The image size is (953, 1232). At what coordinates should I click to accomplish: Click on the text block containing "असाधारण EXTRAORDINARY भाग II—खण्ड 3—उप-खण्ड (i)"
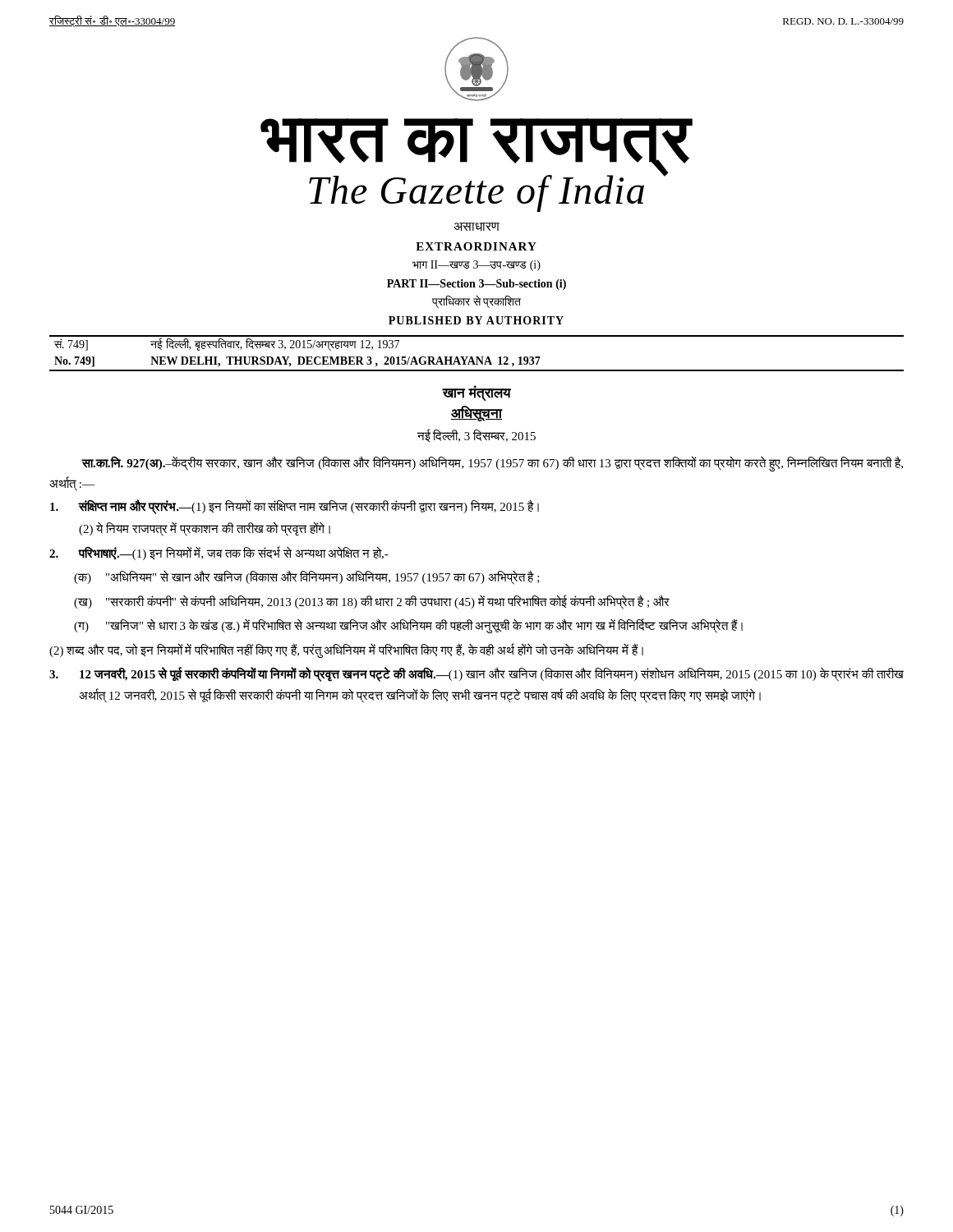click(476, 273)
